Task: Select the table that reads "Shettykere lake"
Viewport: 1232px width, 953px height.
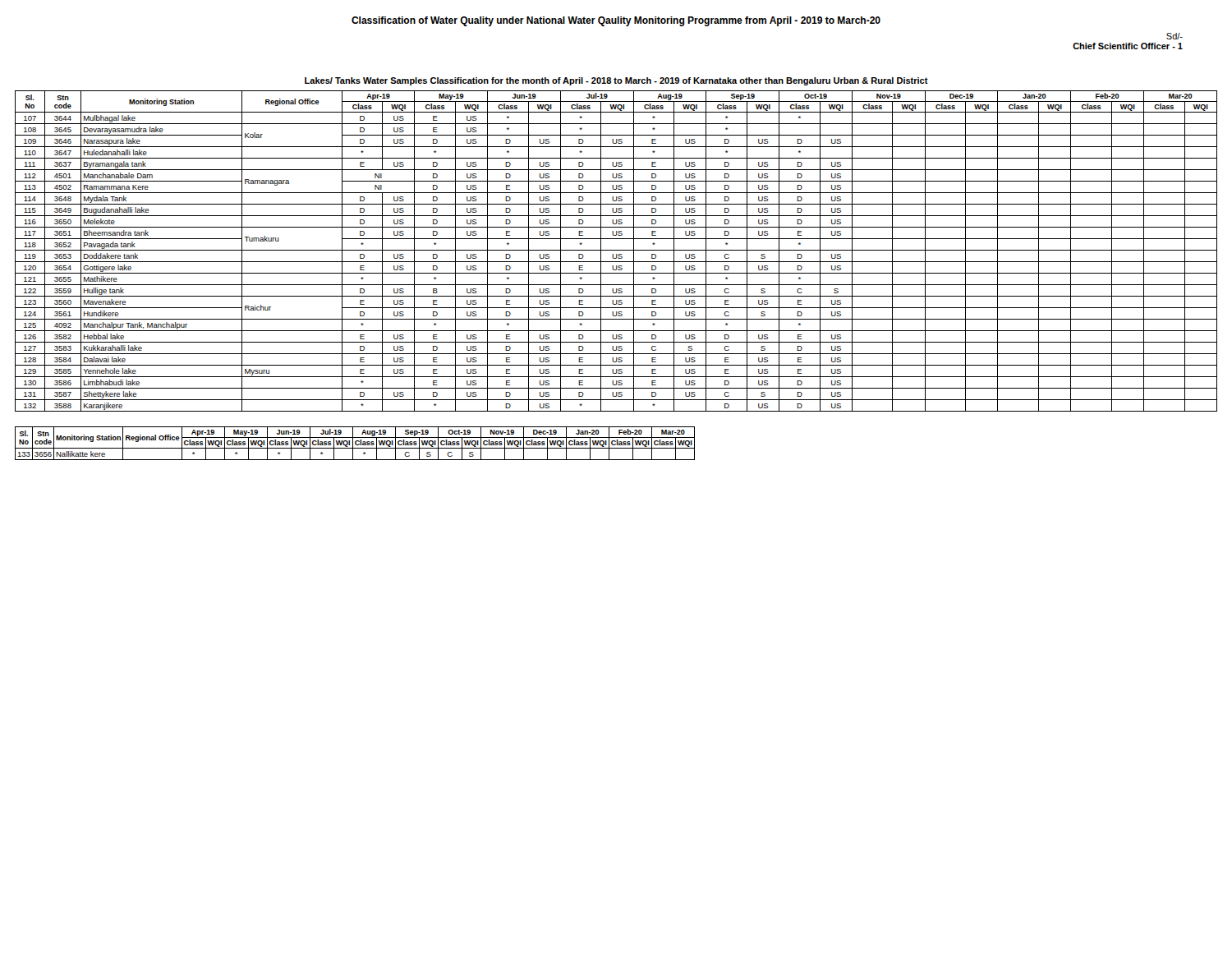Action: click(x=616, y=251)
